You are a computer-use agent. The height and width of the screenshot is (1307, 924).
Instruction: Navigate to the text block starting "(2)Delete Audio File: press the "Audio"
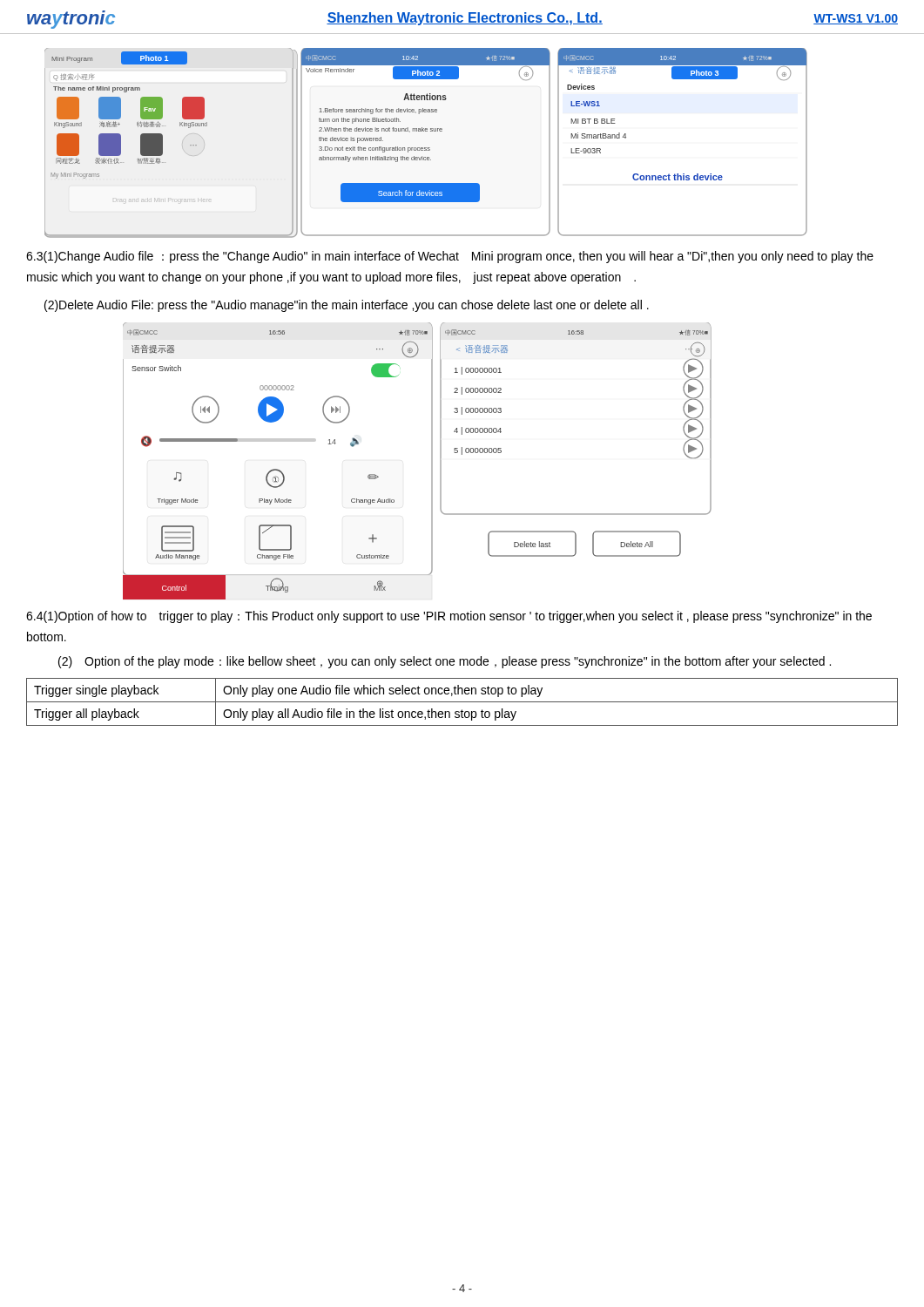346,305
